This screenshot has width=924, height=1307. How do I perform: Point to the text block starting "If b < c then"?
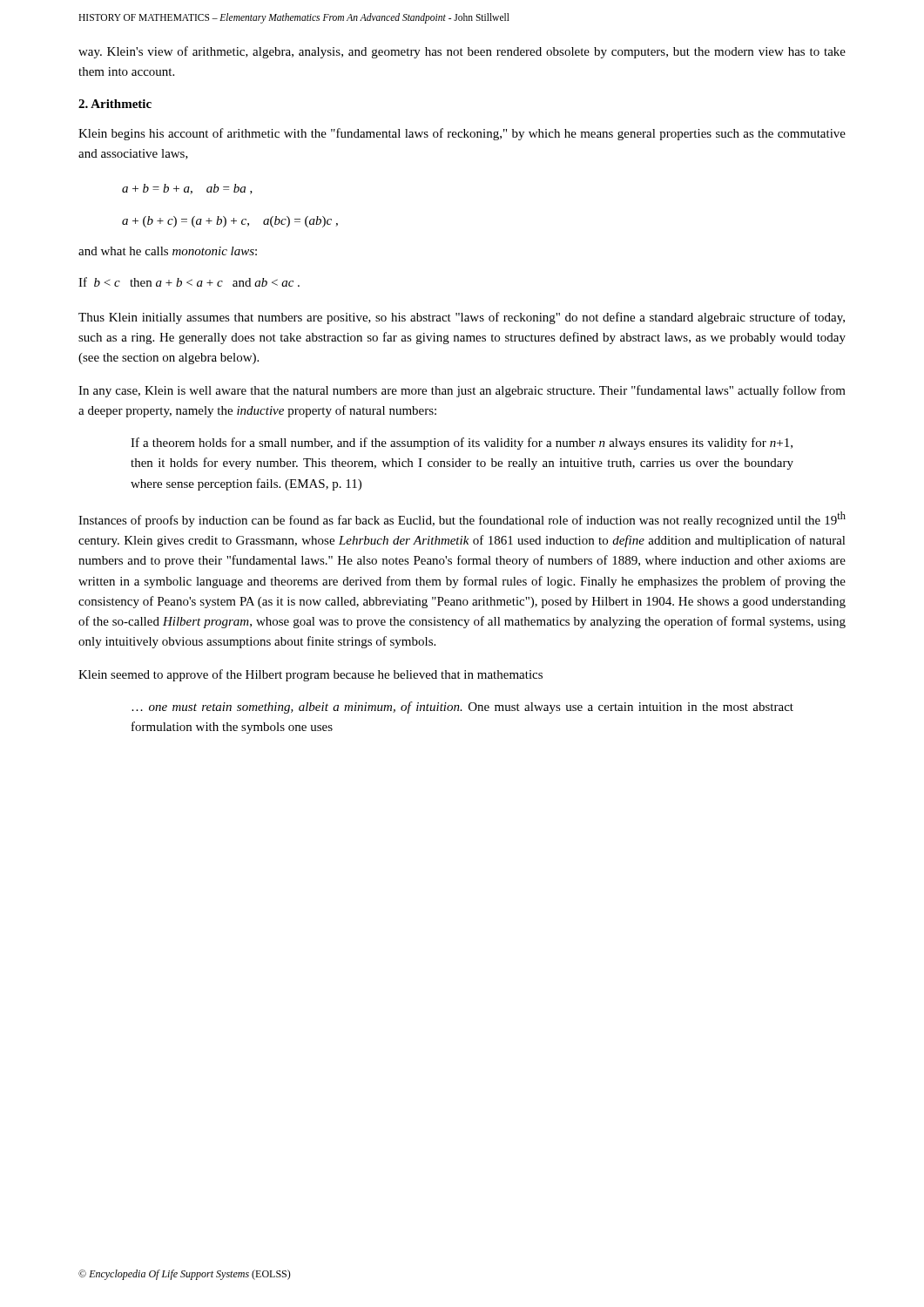[x=189, y=283]
